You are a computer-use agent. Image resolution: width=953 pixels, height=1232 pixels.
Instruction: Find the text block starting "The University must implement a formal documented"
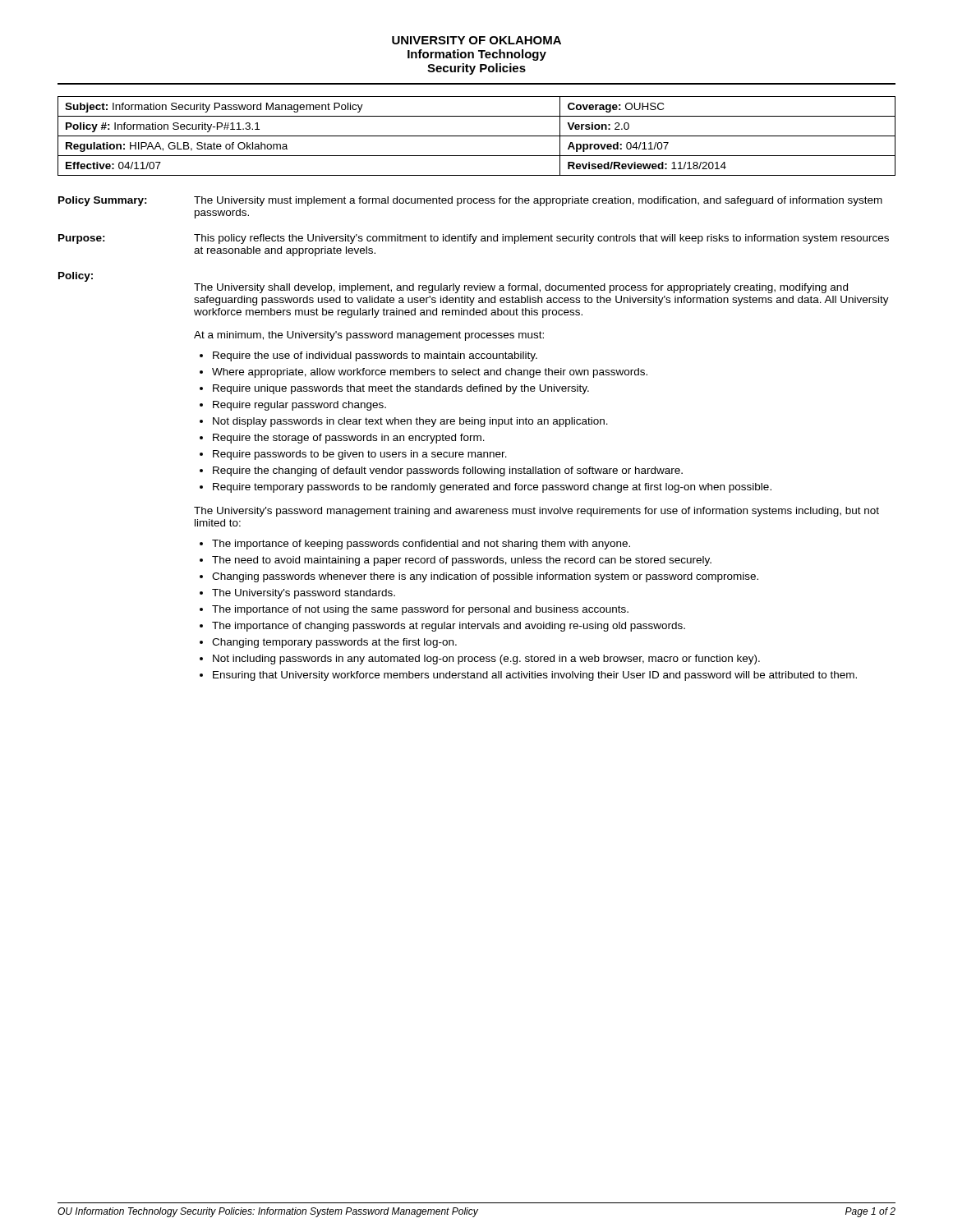(x=538, y=206)
